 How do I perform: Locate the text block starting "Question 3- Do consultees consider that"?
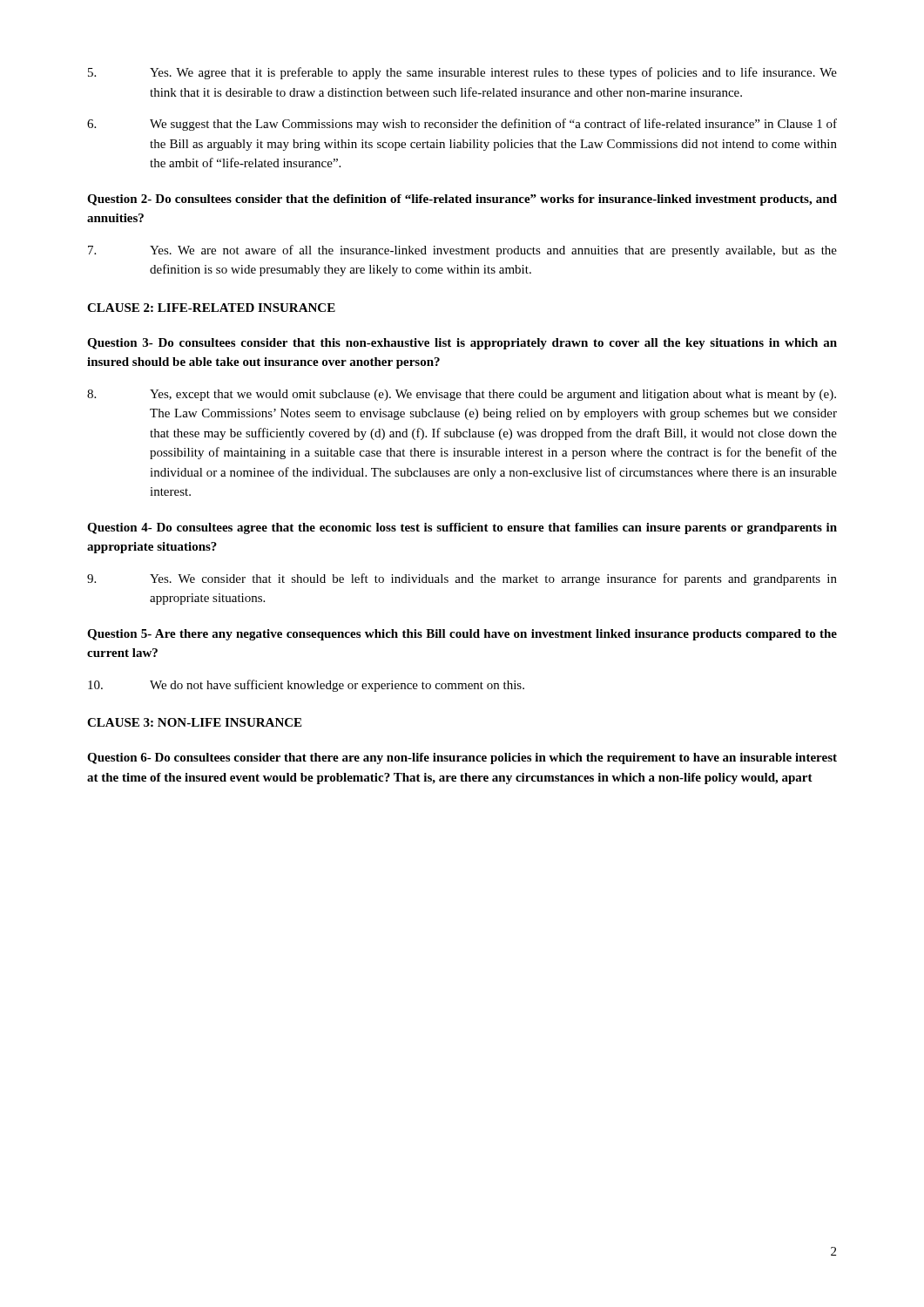coord(462,352)
